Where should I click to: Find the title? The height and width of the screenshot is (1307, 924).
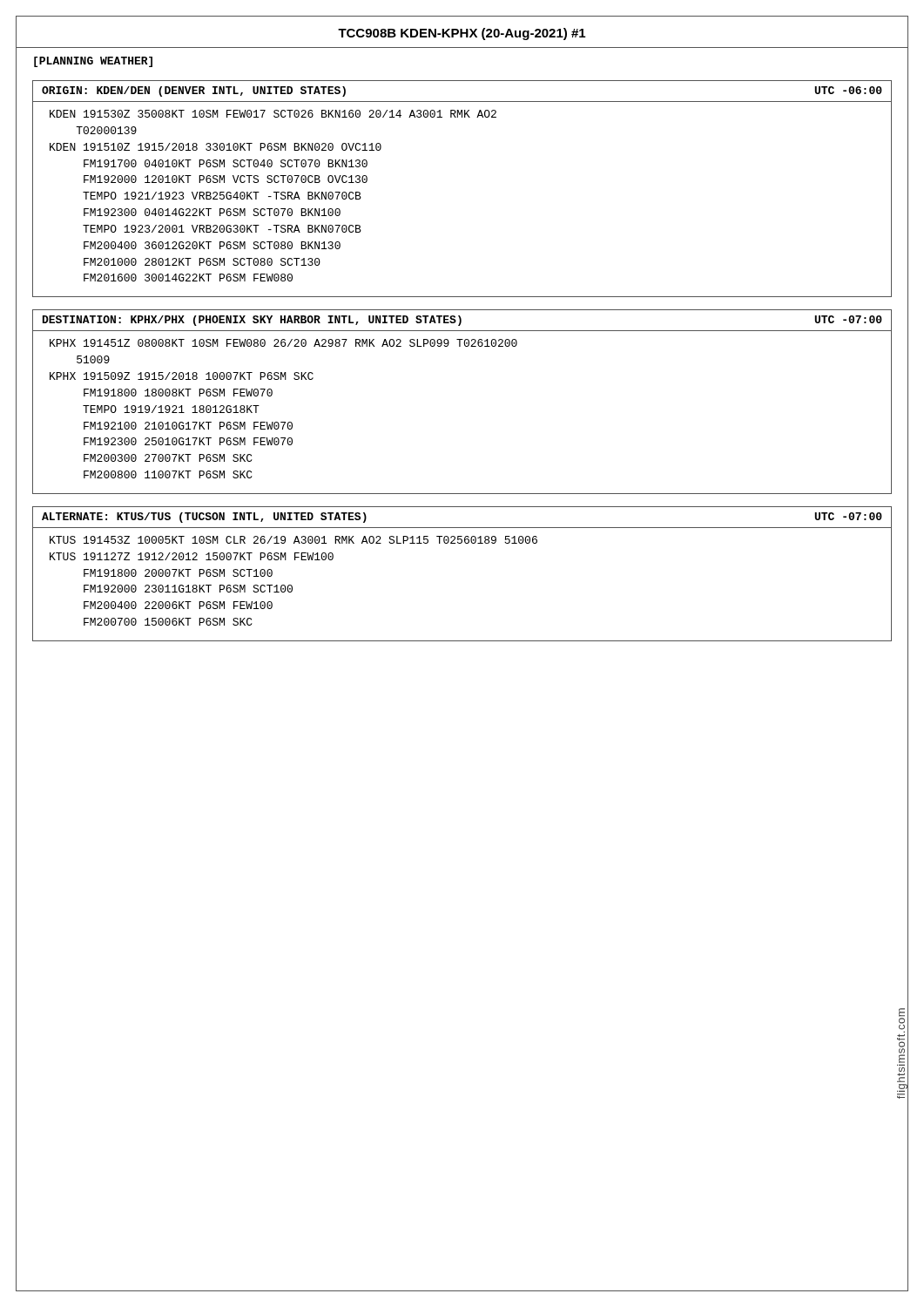(x=462, y=33)
